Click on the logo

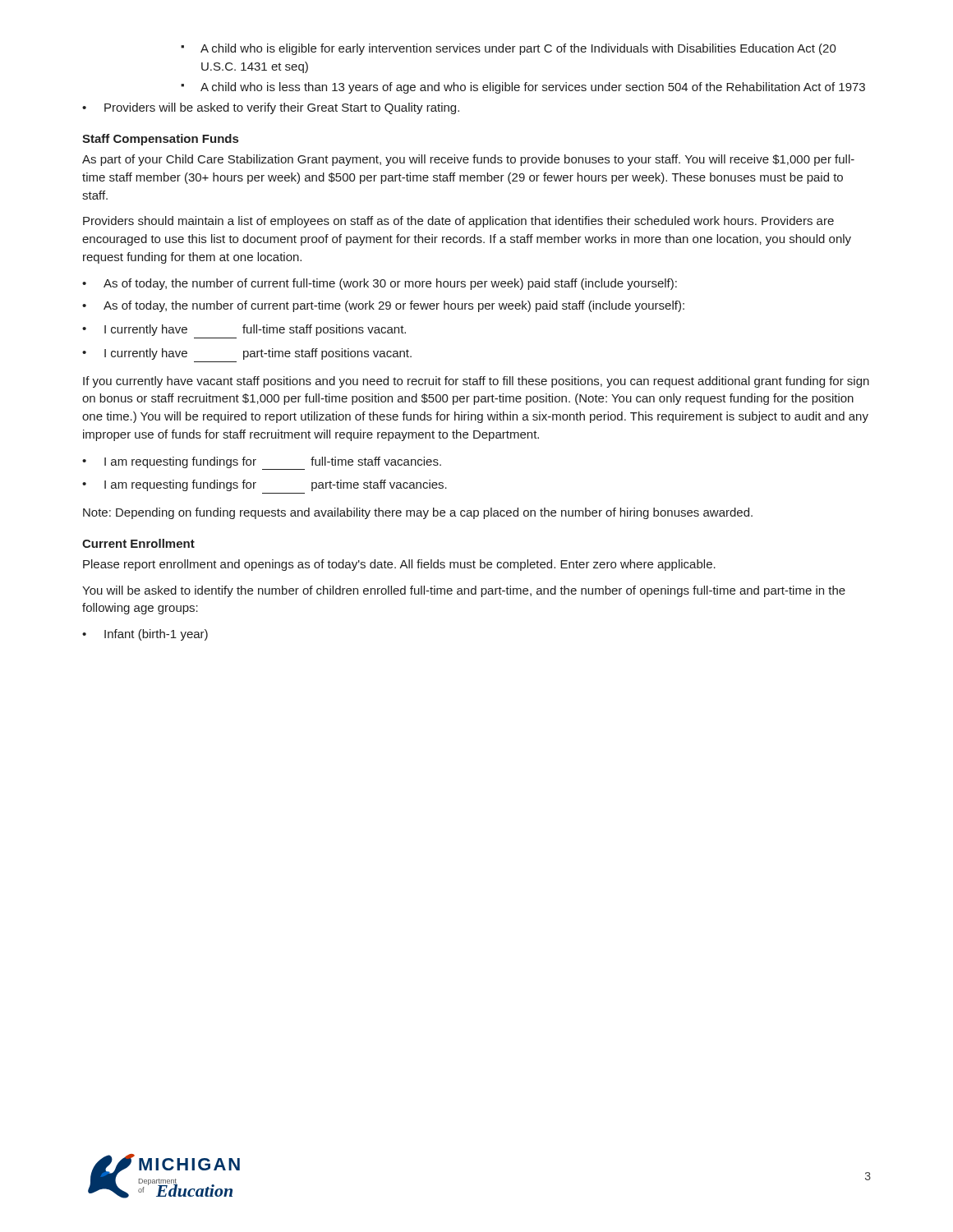coord(168,1177)
